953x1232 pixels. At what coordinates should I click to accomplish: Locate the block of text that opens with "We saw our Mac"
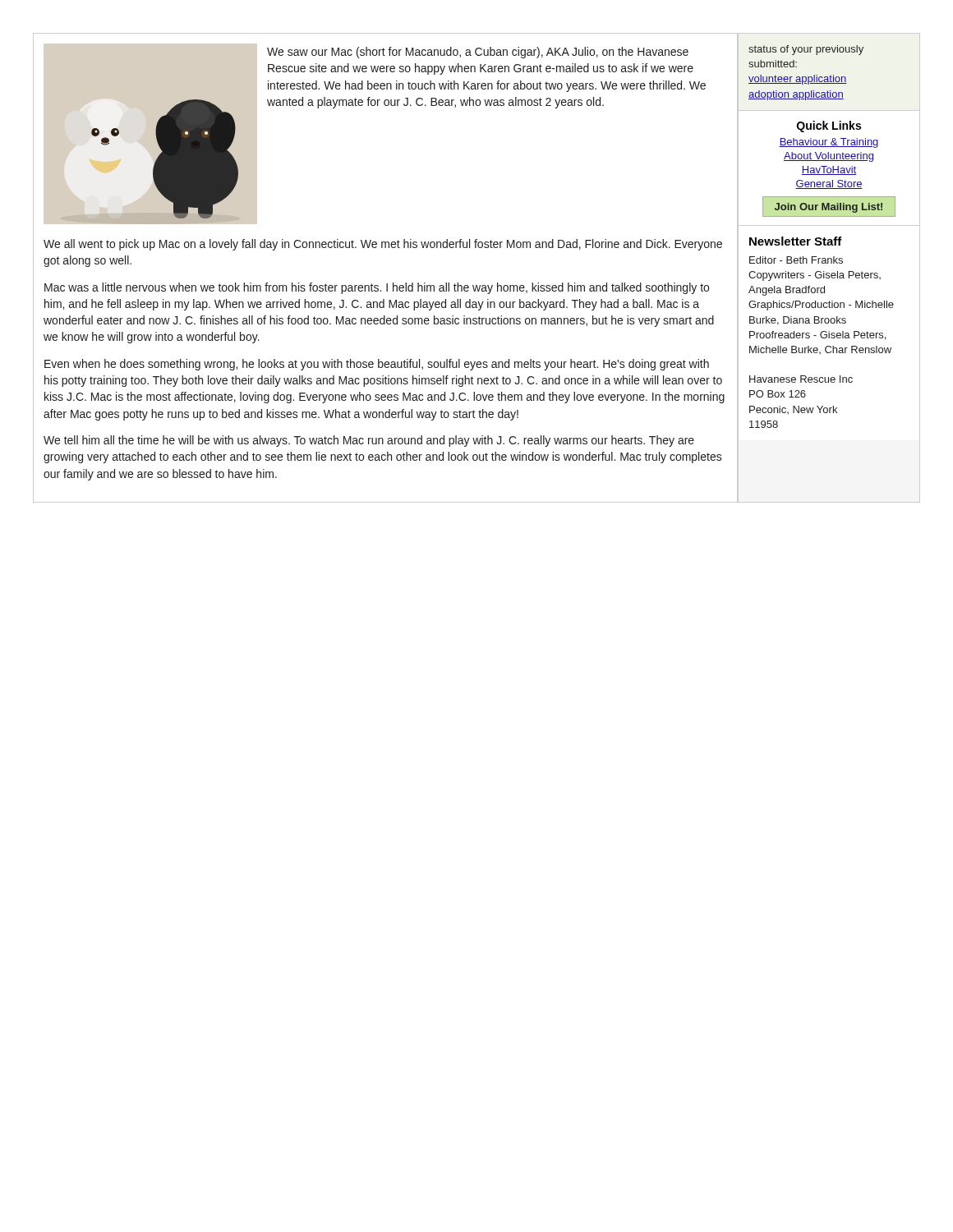496,77
